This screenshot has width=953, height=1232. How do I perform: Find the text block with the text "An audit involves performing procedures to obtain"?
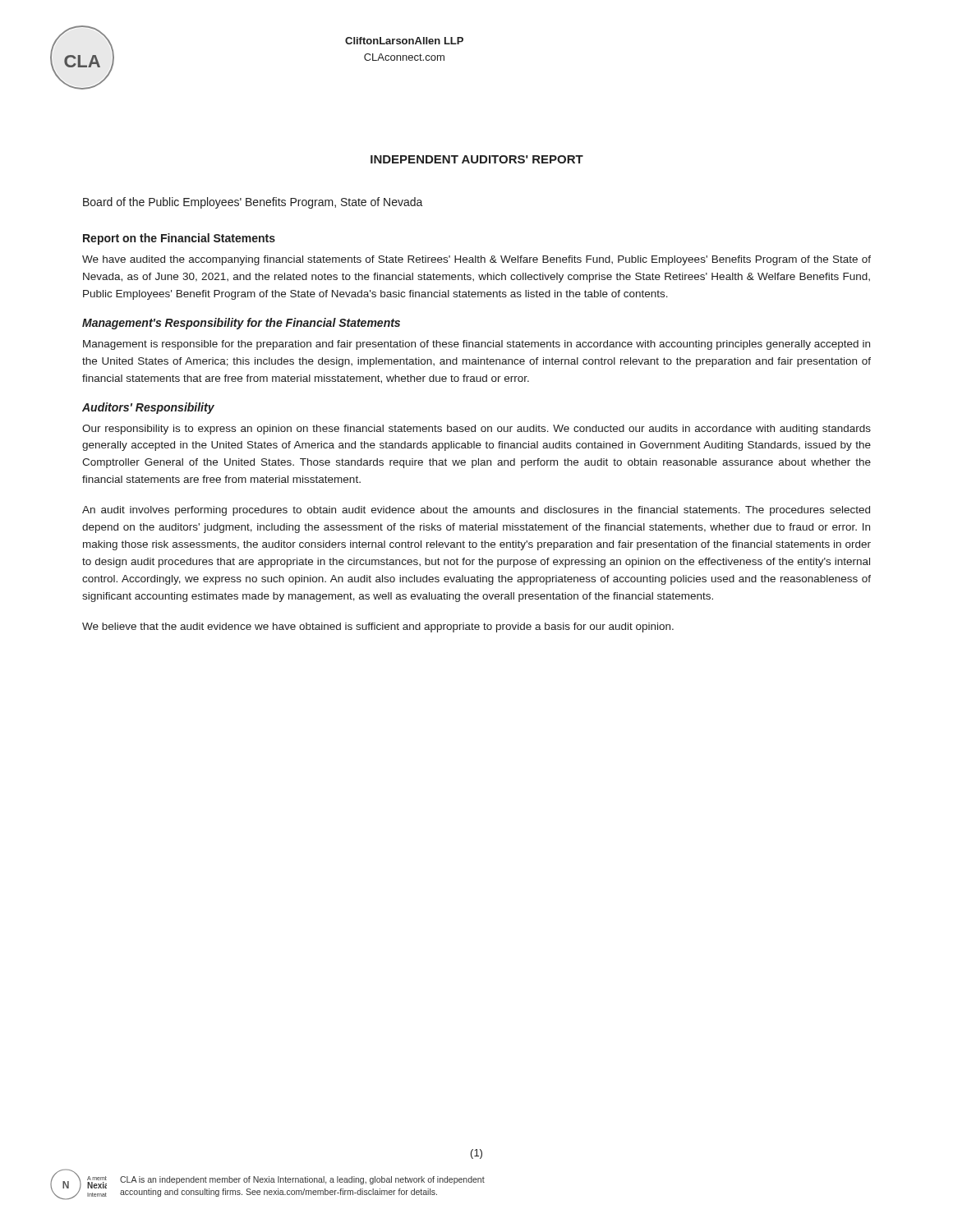(x=476, y=553)
